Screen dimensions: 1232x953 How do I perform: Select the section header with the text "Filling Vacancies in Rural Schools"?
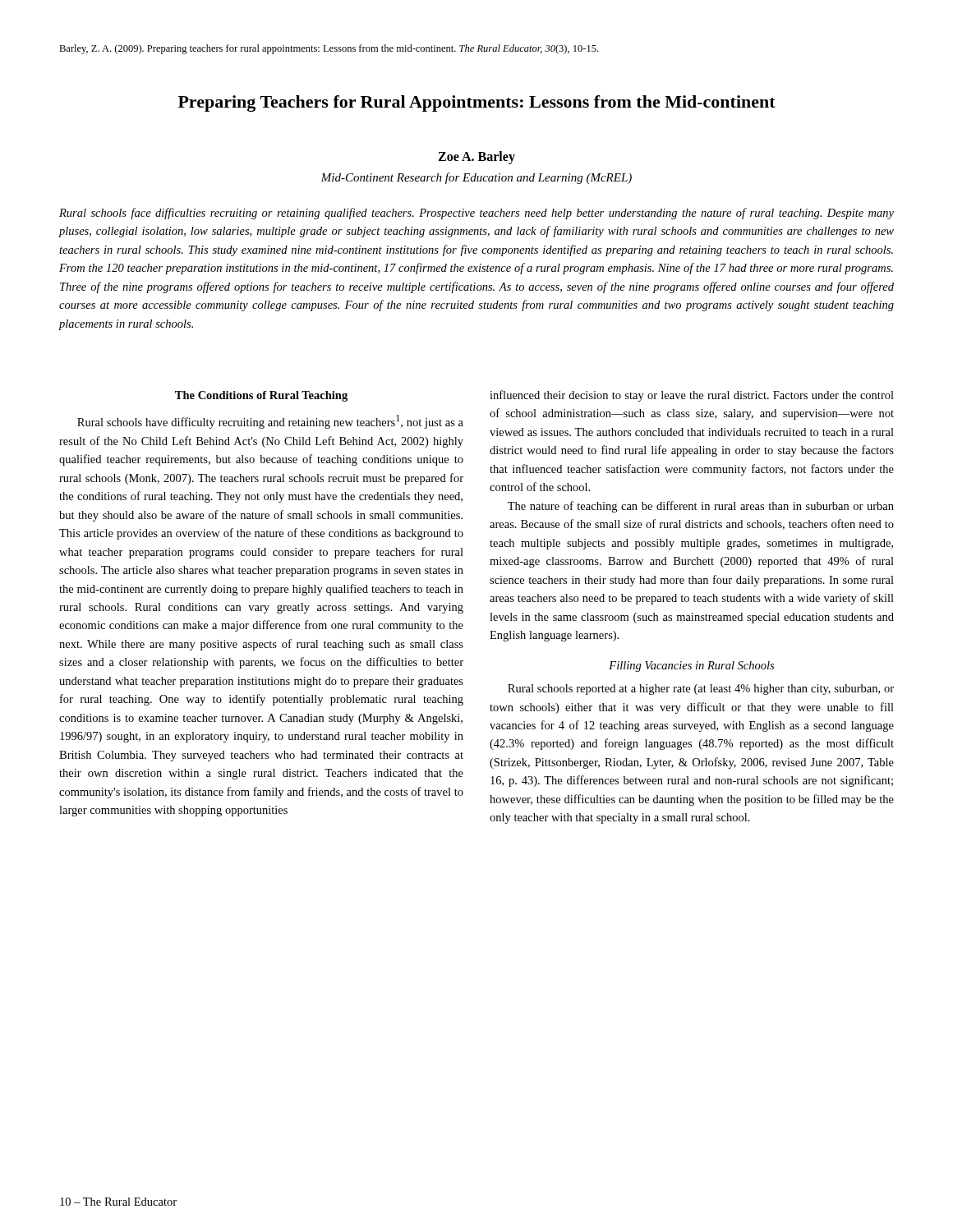[692, 665]
